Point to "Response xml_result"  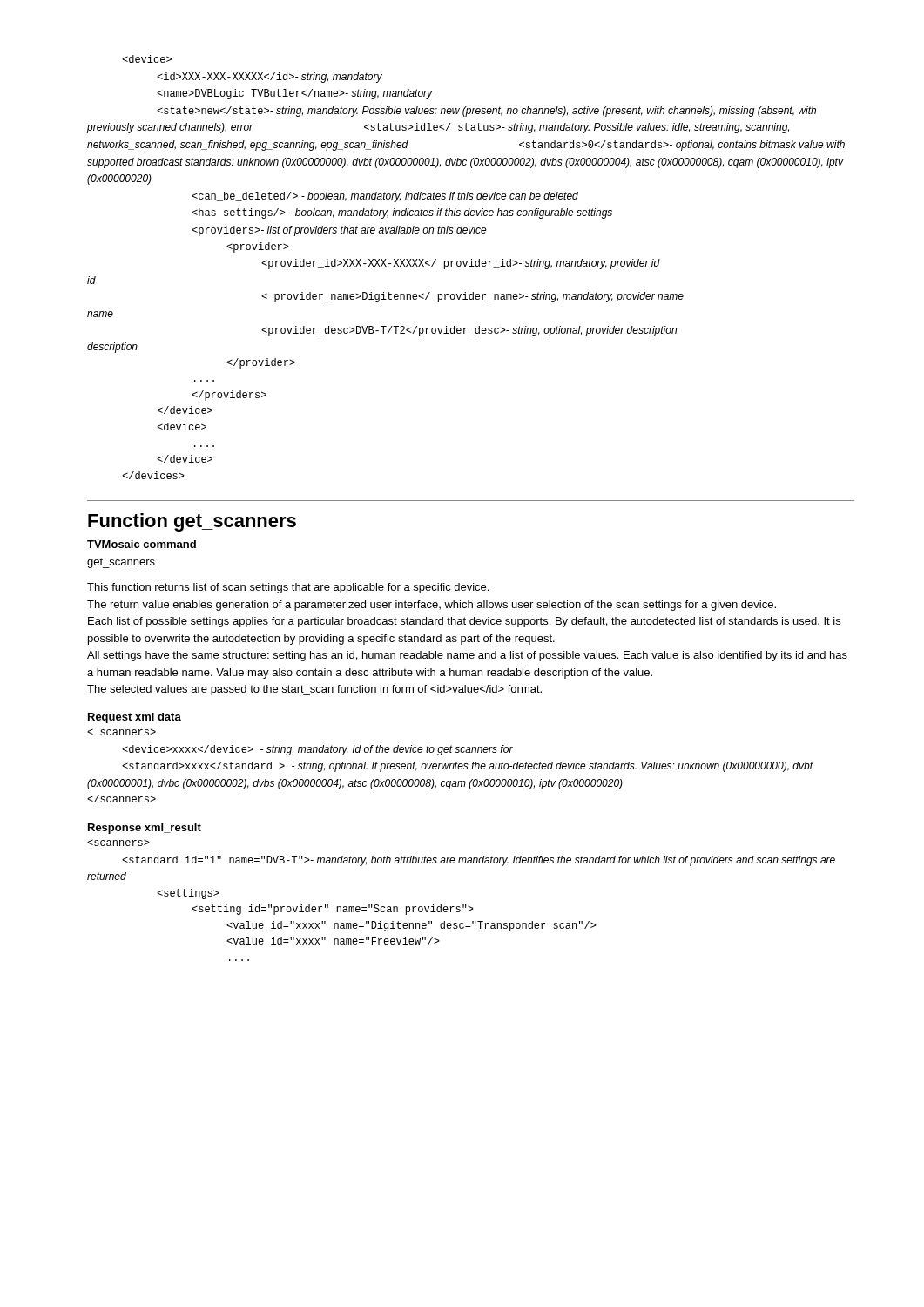144,827
